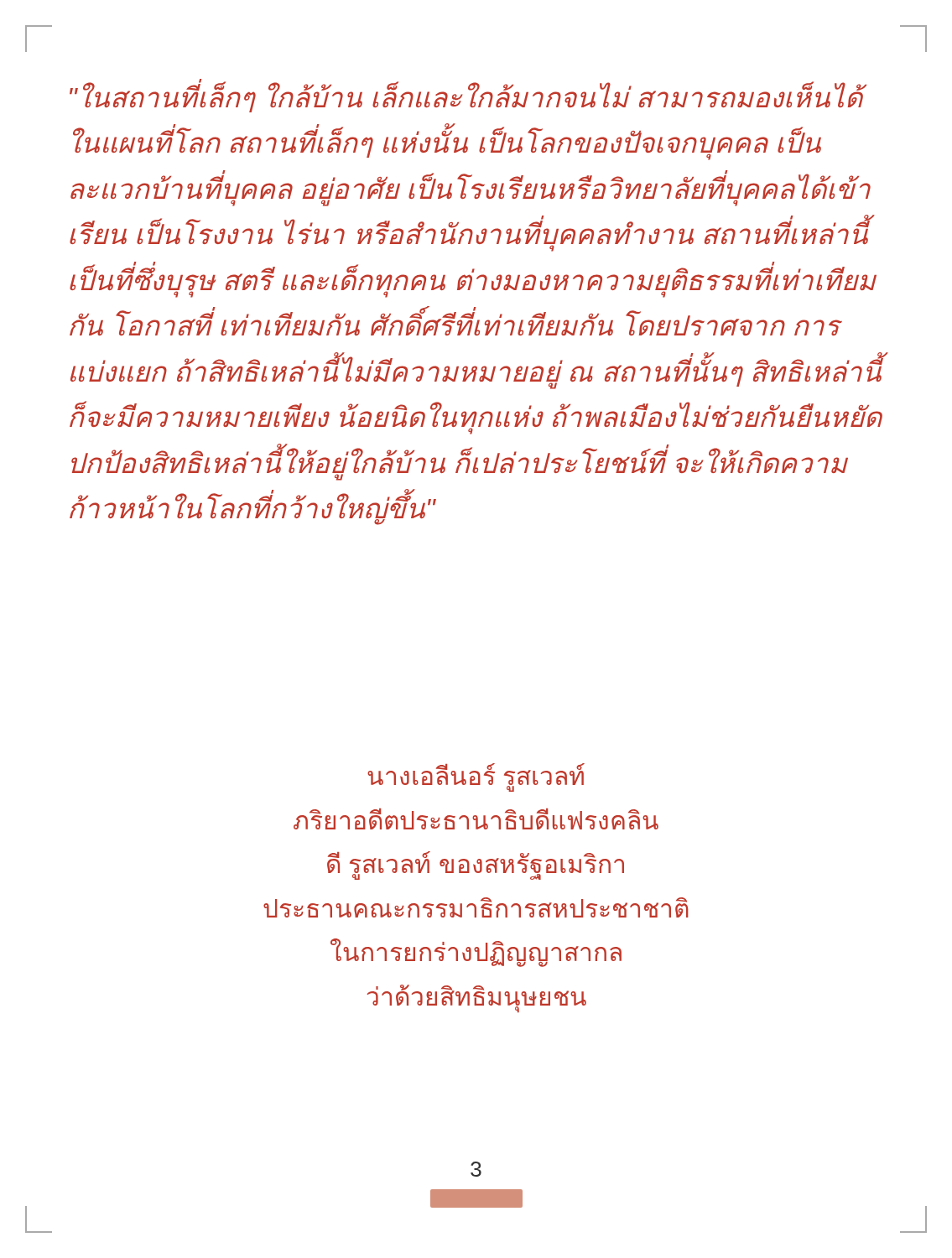Find the text block containing "นางเอลีนอร์ รูสเวลท์ ภริยาอดีตประธานาธิบดีแฟรงคลิน ดี"

[x=476, y=886]
